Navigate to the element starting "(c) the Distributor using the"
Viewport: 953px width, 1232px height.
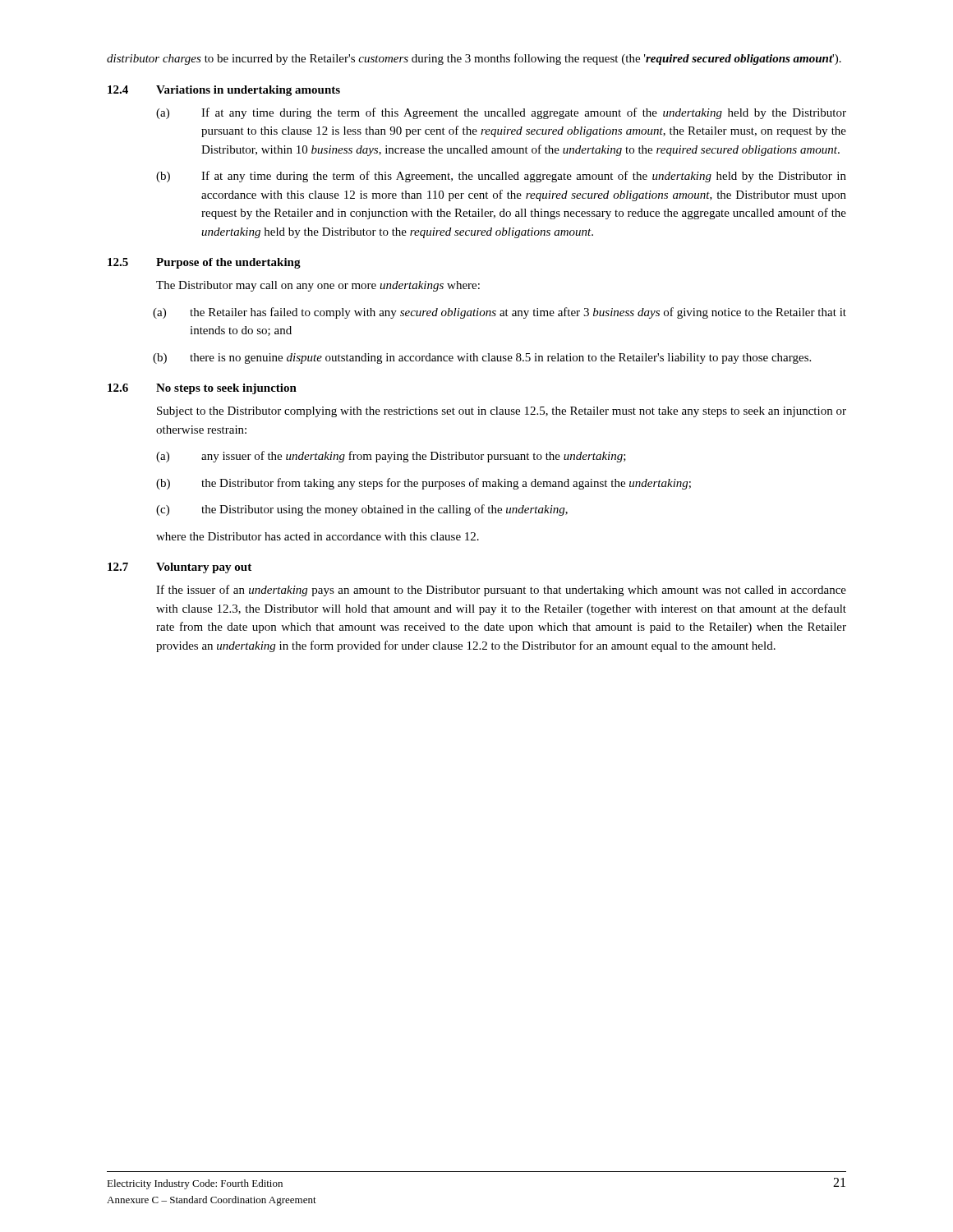tap(501, 509)
